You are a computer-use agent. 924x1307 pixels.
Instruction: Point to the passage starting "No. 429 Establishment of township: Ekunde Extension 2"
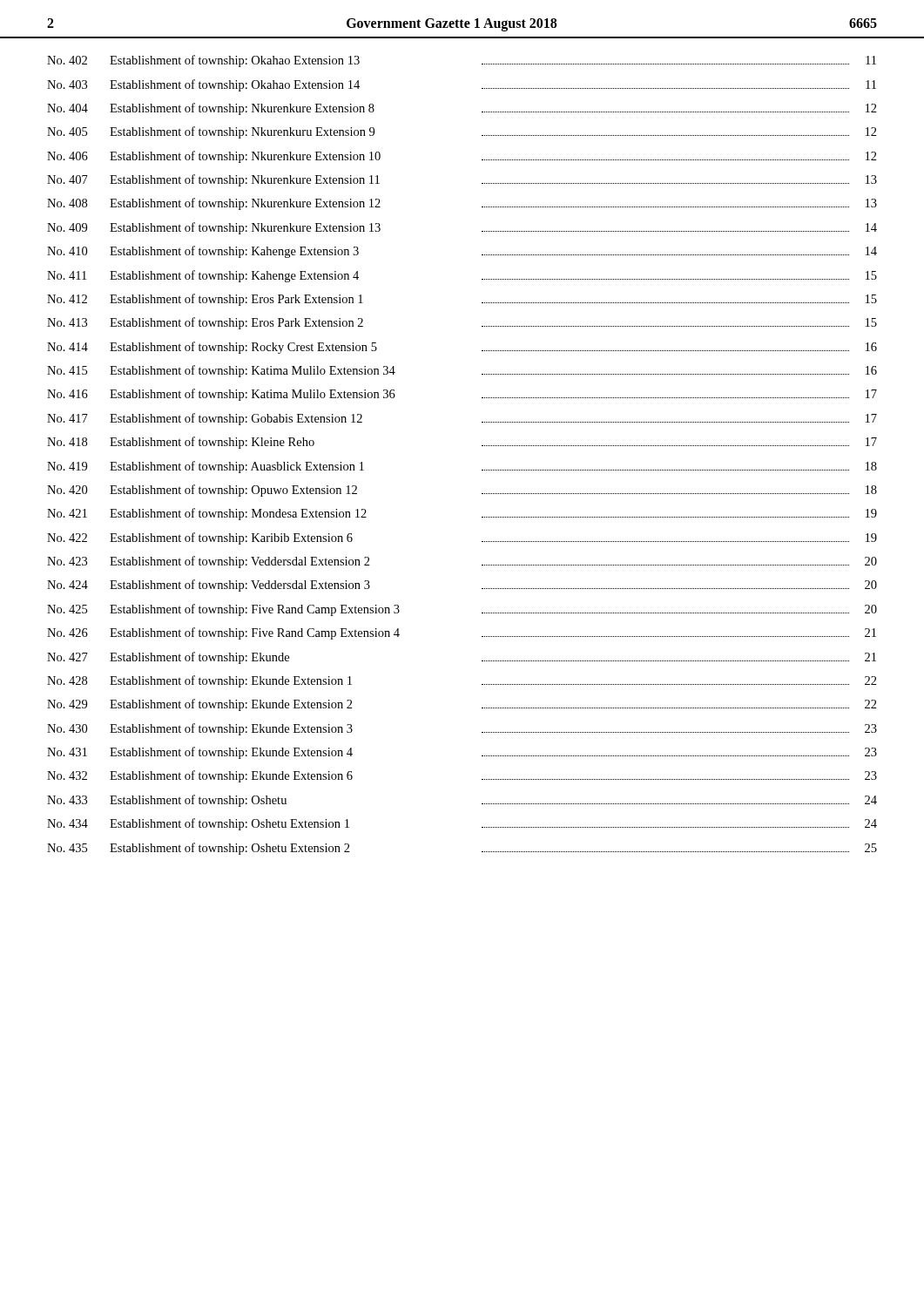(x=73, y=704)
